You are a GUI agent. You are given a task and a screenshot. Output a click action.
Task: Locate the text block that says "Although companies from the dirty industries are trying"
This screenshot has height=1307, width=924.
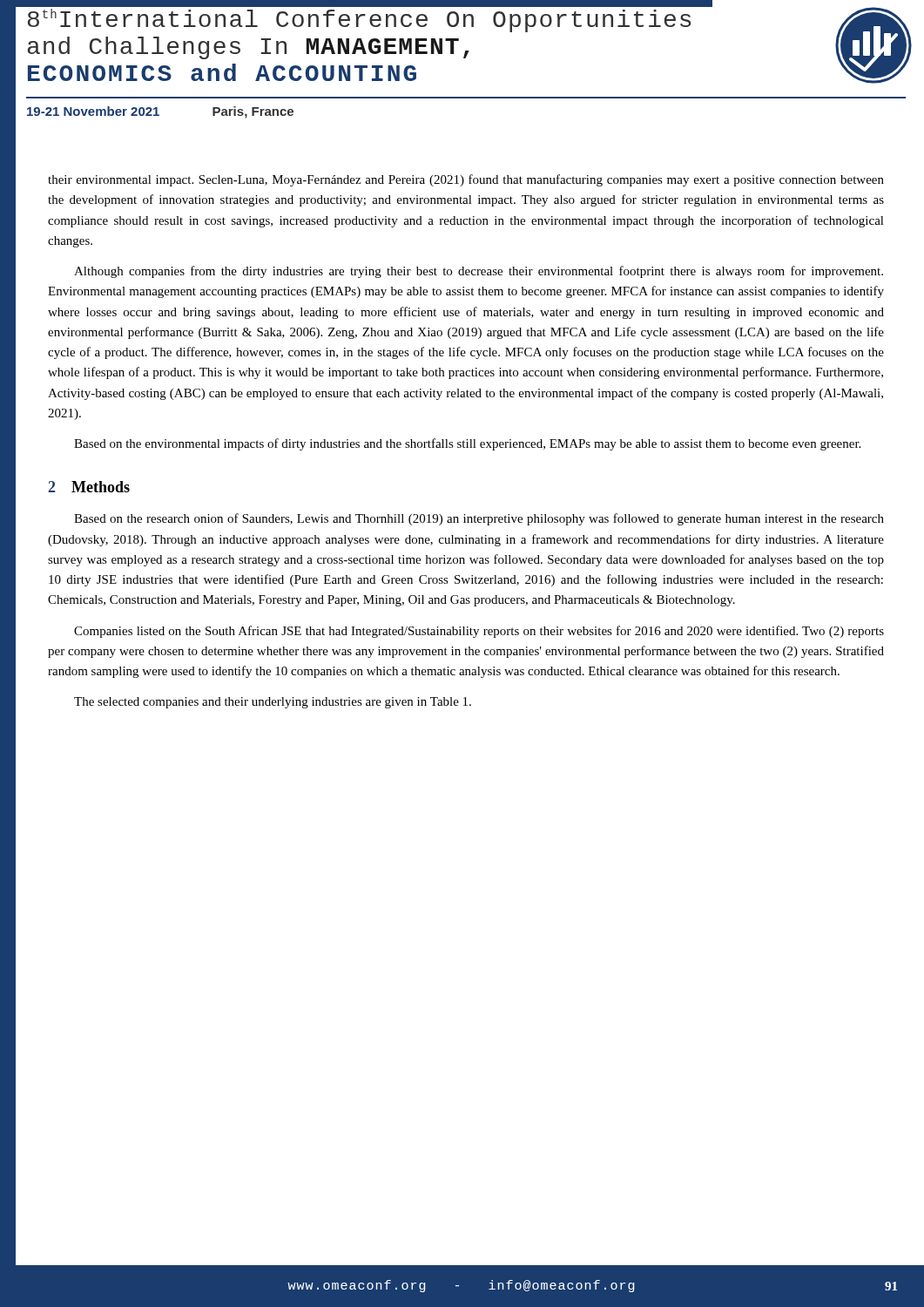466,342
